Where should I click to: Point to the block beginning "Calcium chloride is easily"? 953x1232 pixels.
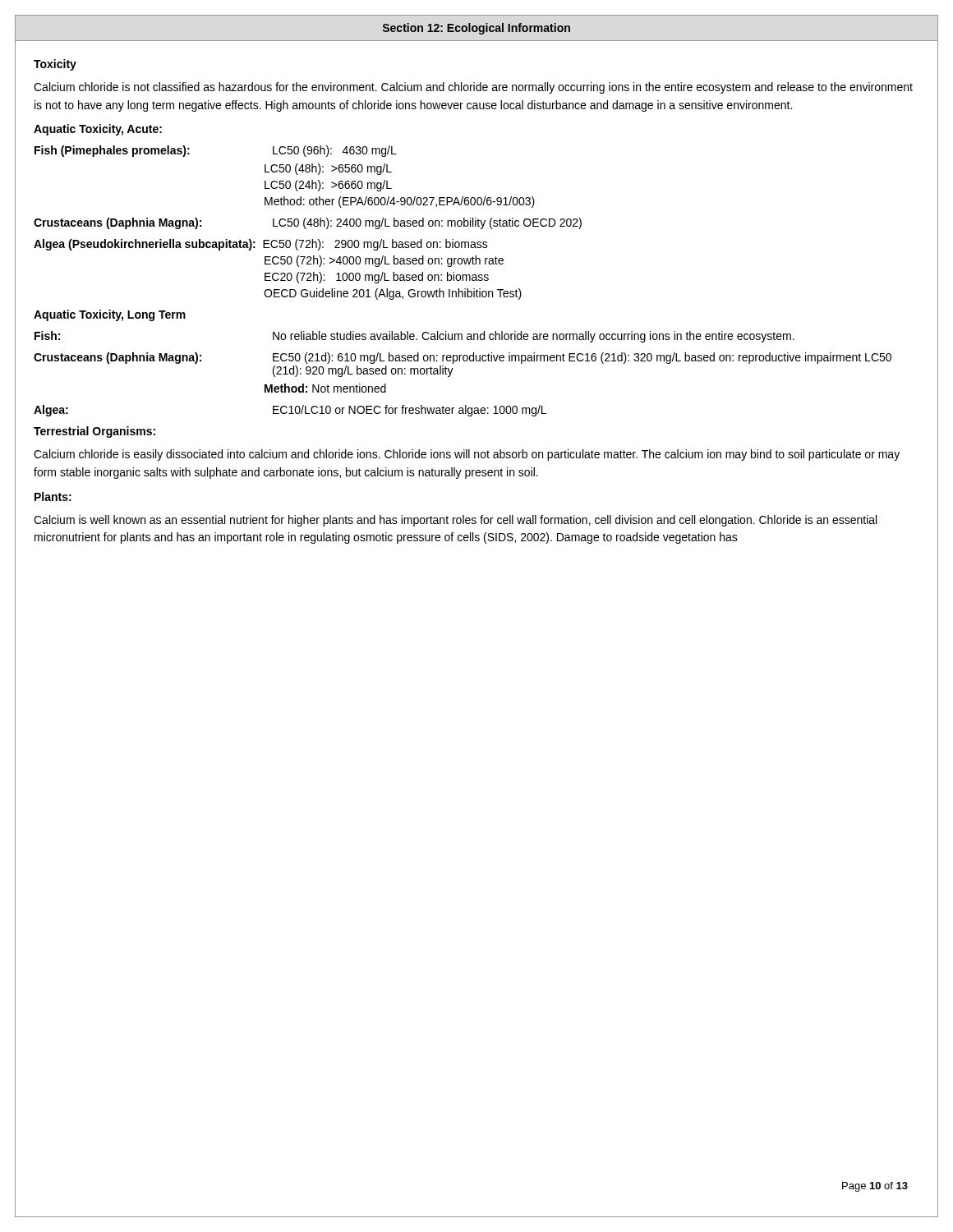coord(467,463)
